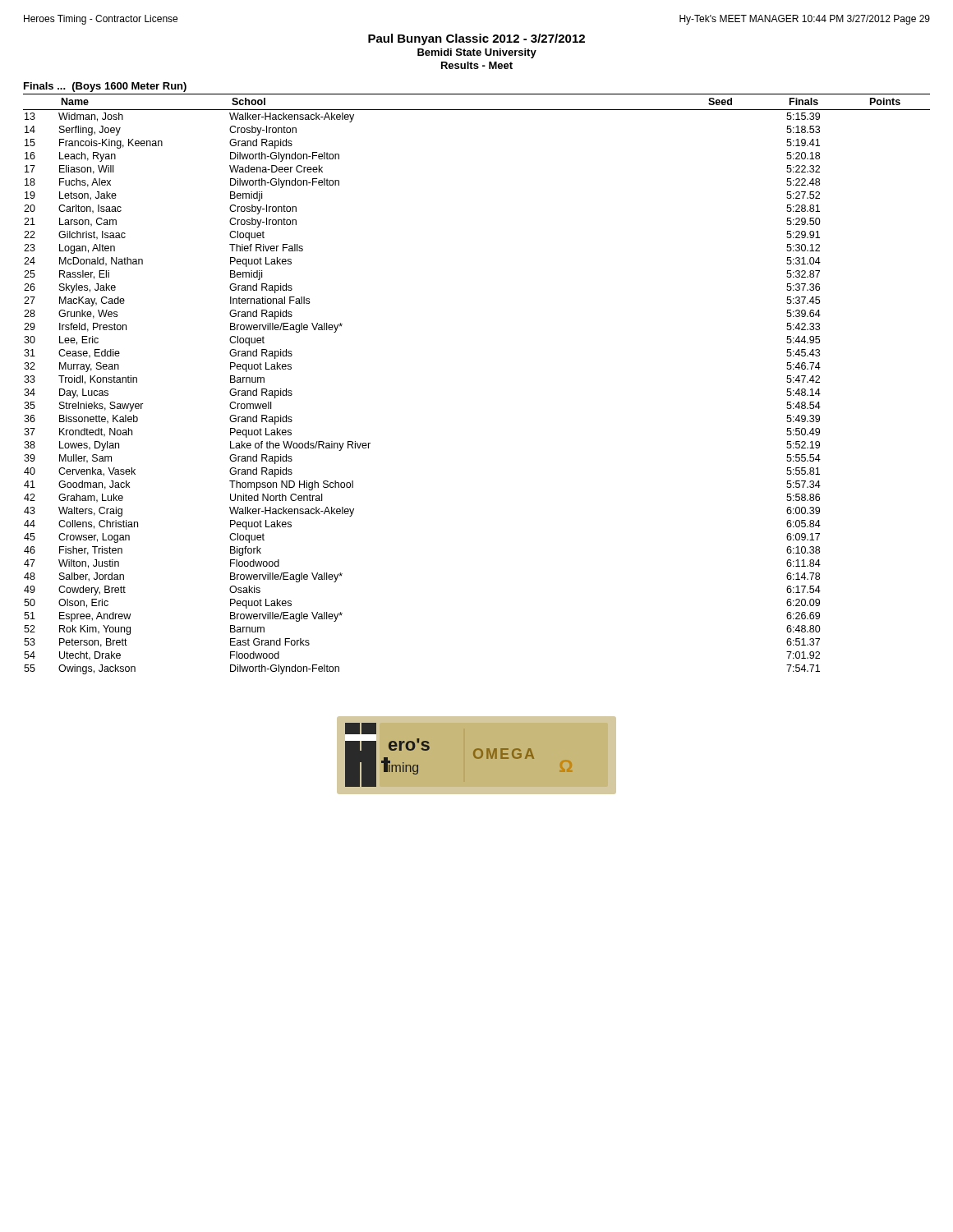Where does it say "Finals ... (Boys 1600 Meter Run)"?
The width and height of the screenshot is (953, 1232).
tap(105, 86)
